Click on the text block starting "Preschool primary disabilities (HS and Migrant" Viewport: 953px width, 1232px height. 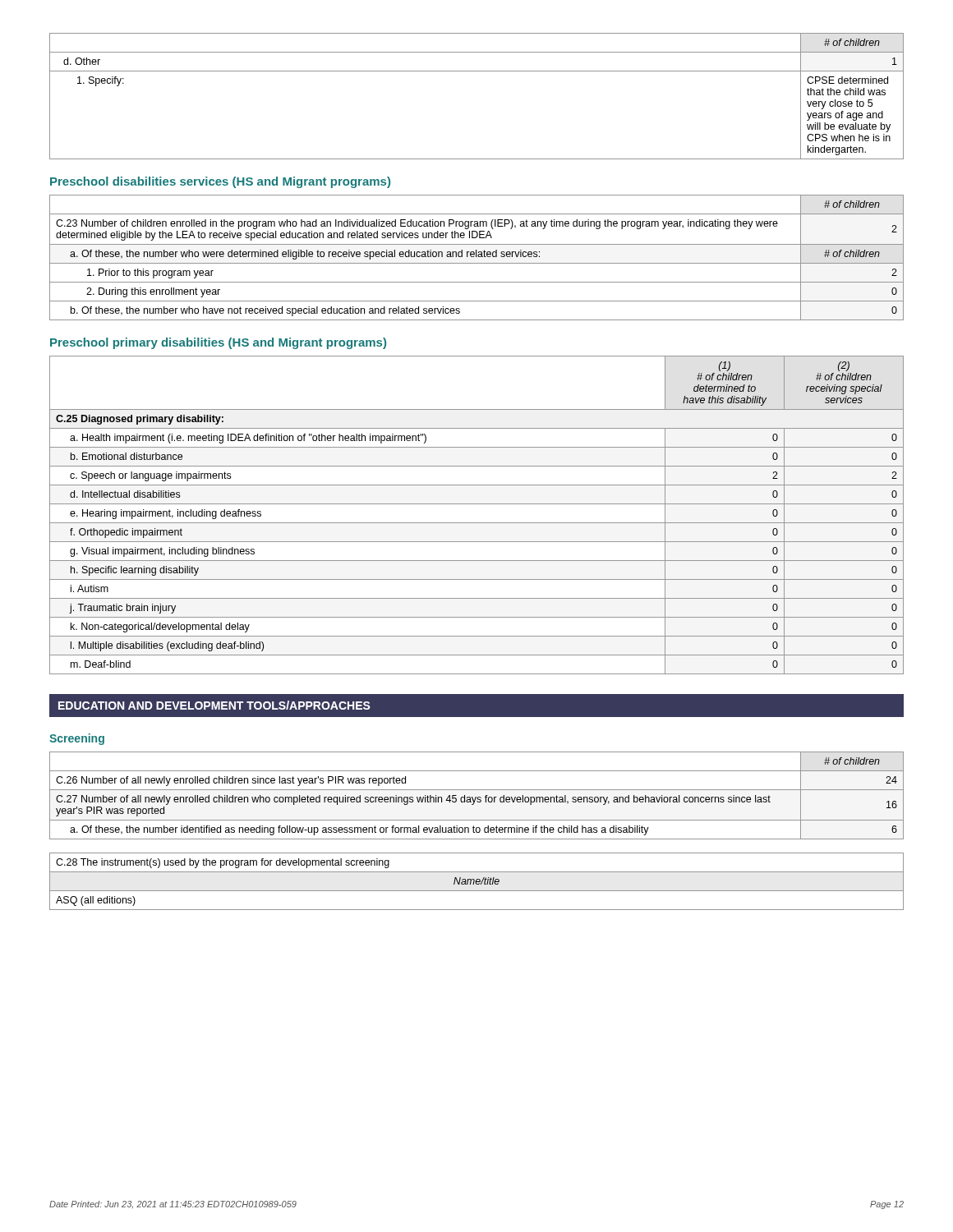pos(218,342)
